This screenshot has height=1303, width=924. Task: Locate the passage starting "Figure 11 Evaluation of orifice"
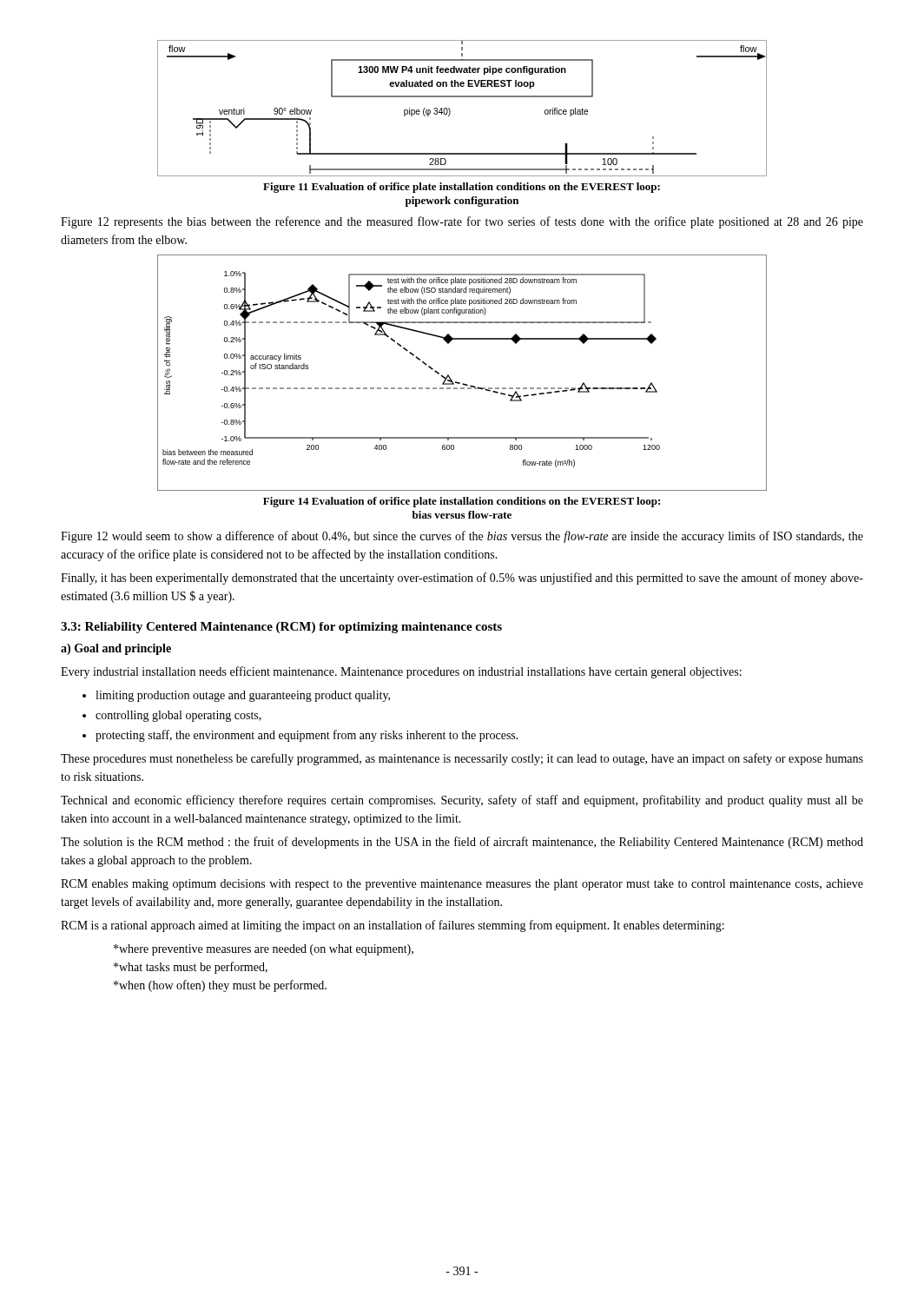pyautogui.click(x=462, y=193)
